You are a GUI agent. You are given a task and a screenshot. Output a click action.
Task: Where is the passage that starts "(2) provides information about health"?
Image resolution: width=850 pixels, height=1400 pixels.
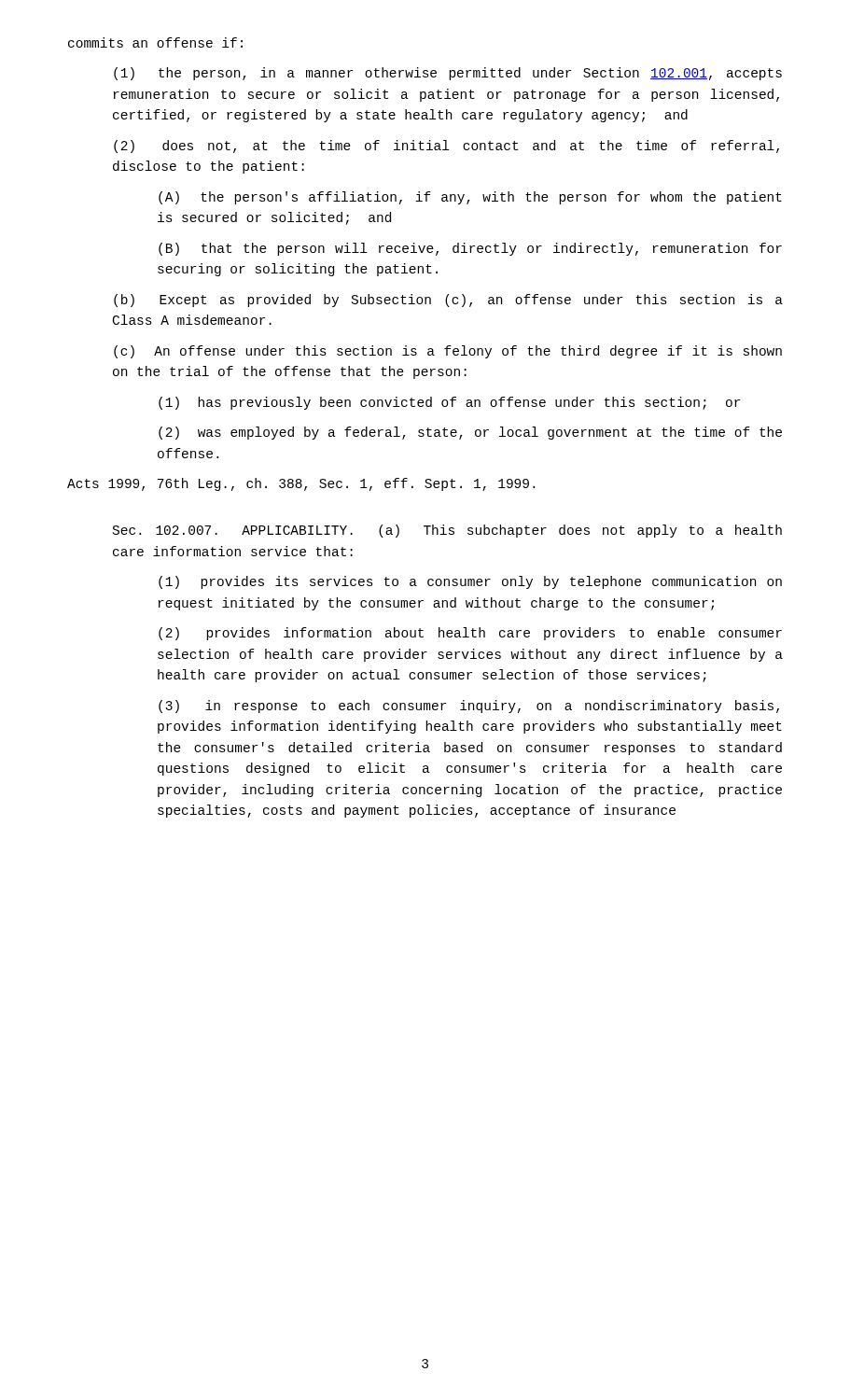point(470,655)
